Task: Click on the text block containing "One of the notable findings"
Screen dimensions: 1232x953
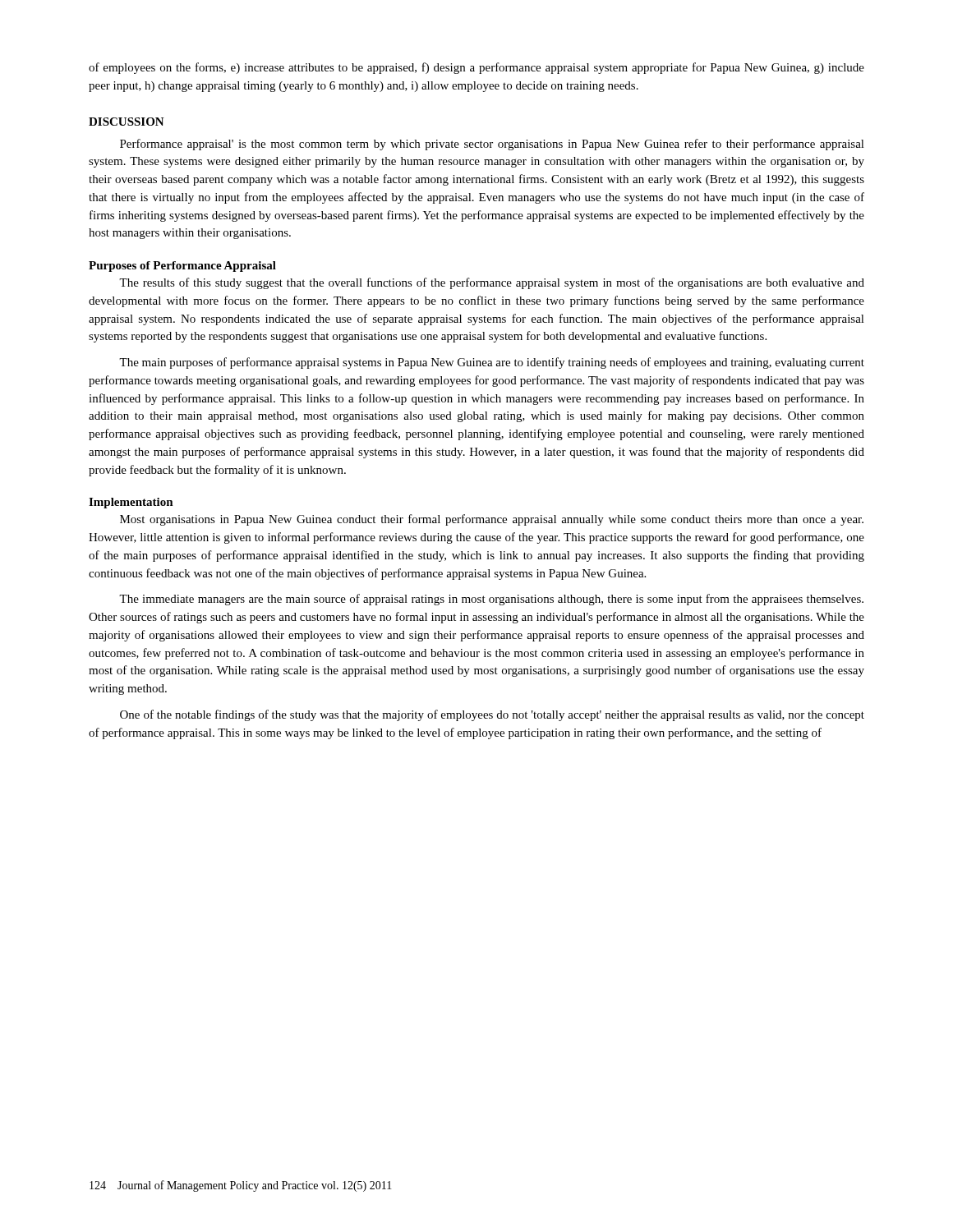Action: click(476, 724)
